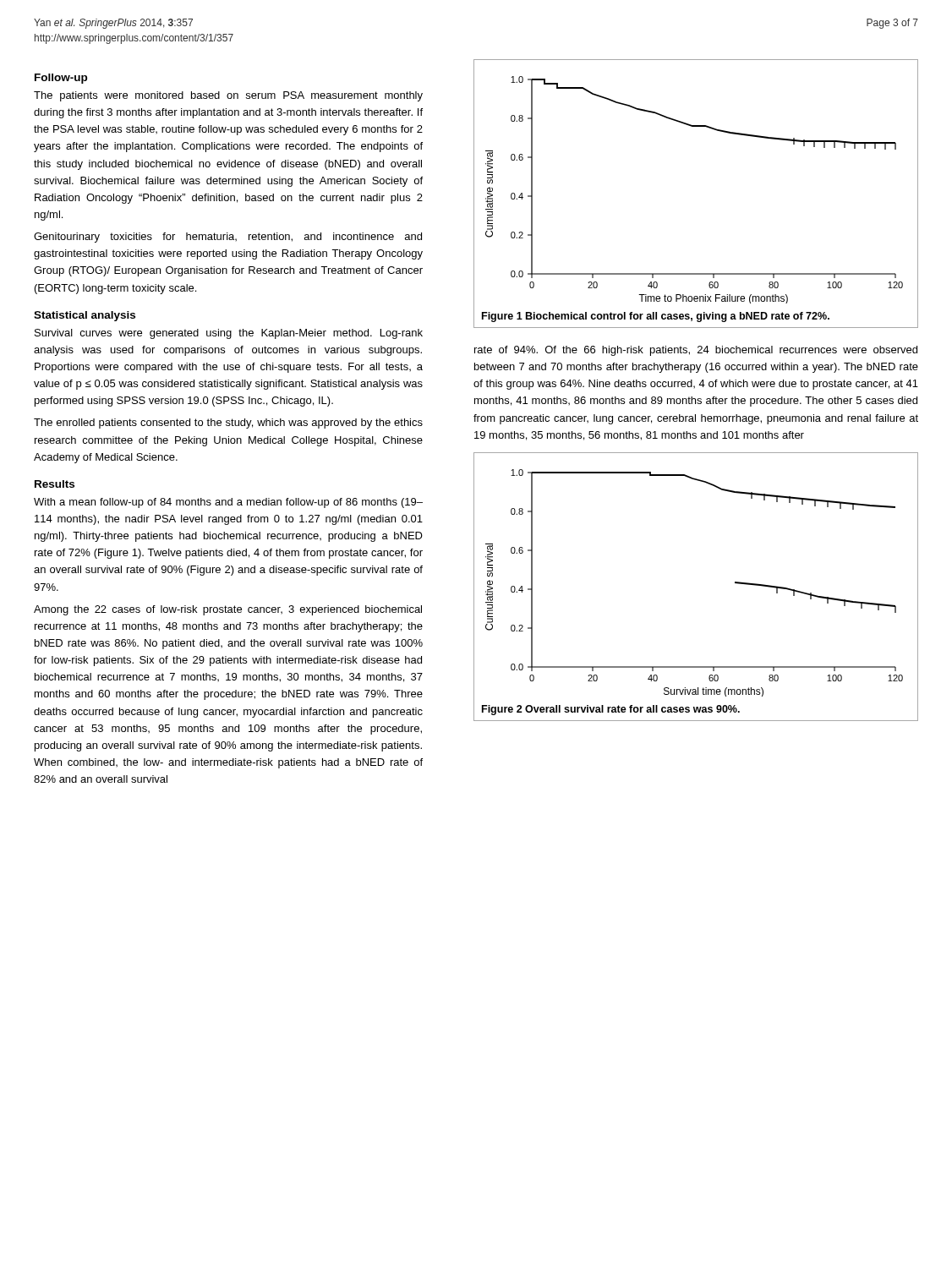
Task: Where does it say "Statistical analysis"?
Action: pos(85,315)
